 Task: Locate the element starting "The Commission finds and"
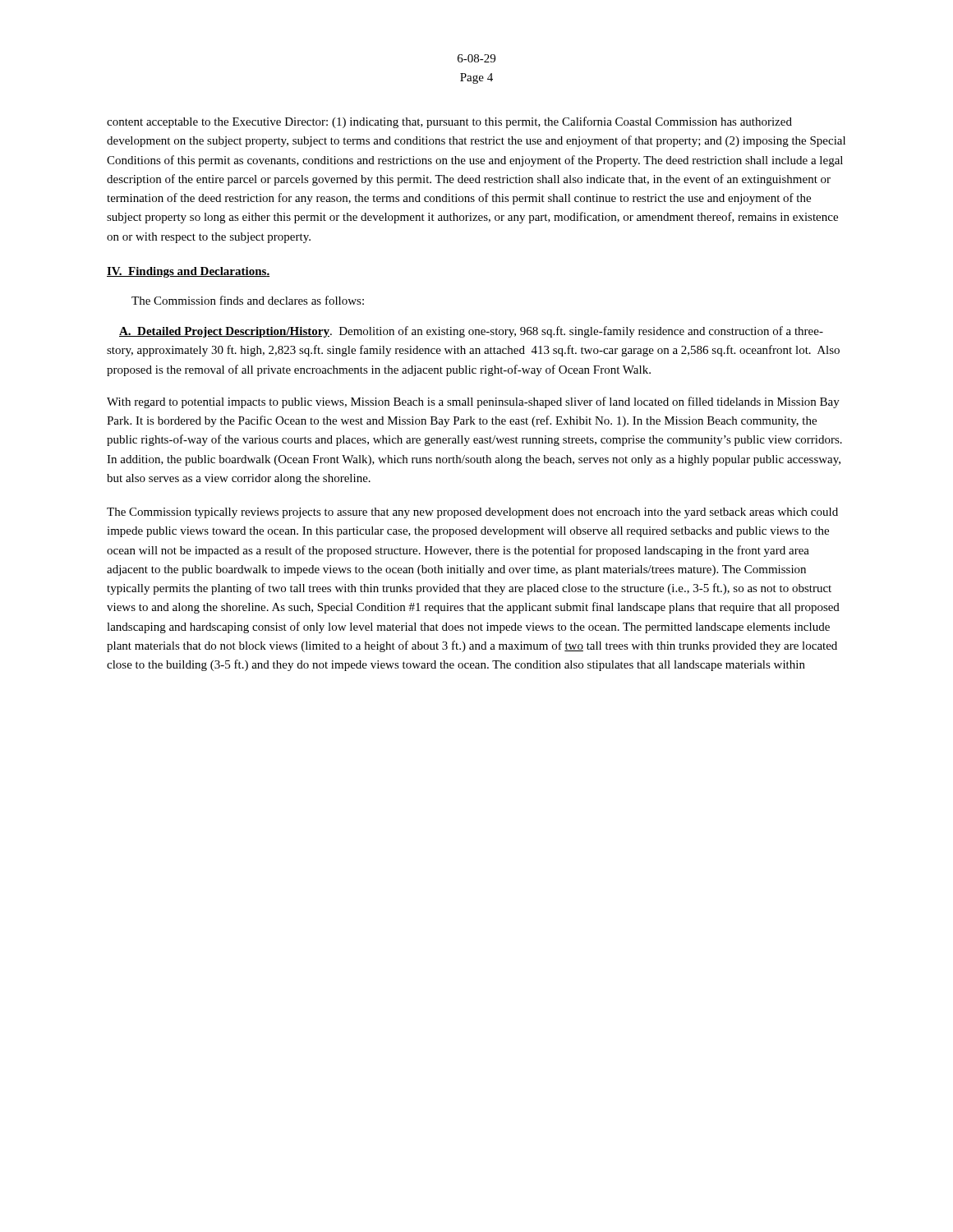(x=248, y=300)
